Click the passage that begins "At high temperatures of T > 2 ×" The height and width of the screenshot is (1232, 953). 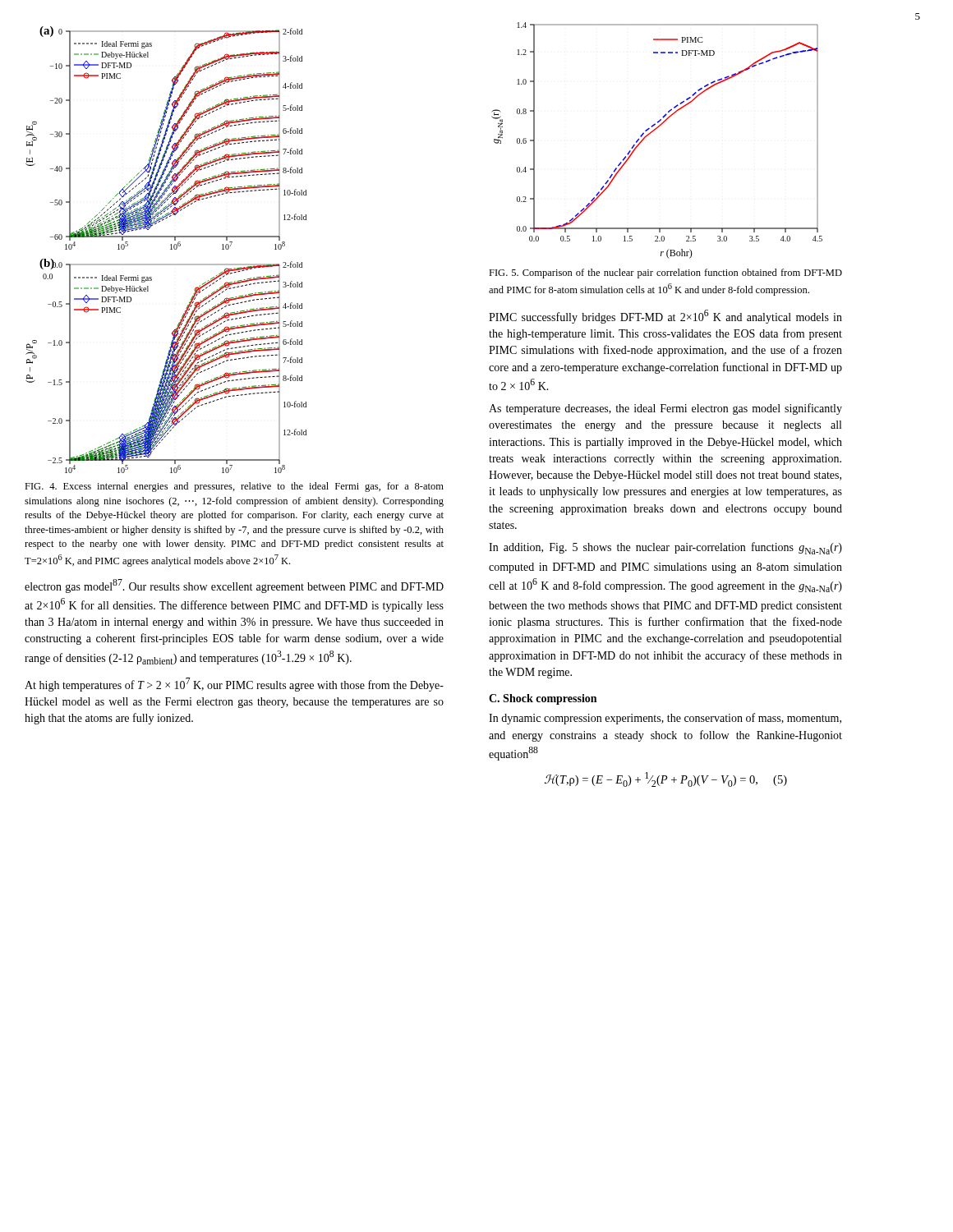[234, 700]
